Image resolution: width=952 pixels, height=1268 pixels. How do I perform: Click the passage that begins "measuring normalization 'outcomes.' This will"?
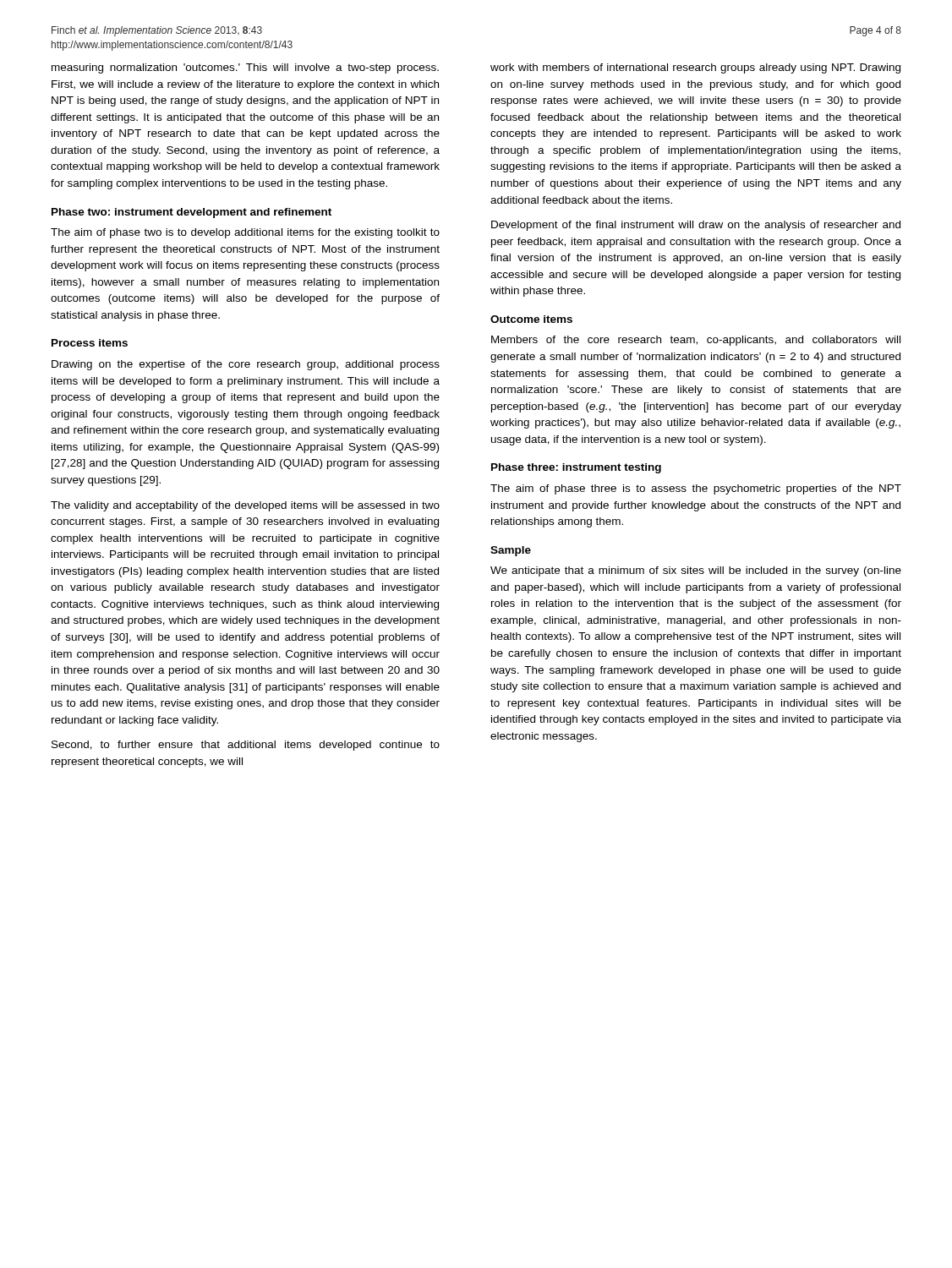pyautogui.click(x=245, y=125)
